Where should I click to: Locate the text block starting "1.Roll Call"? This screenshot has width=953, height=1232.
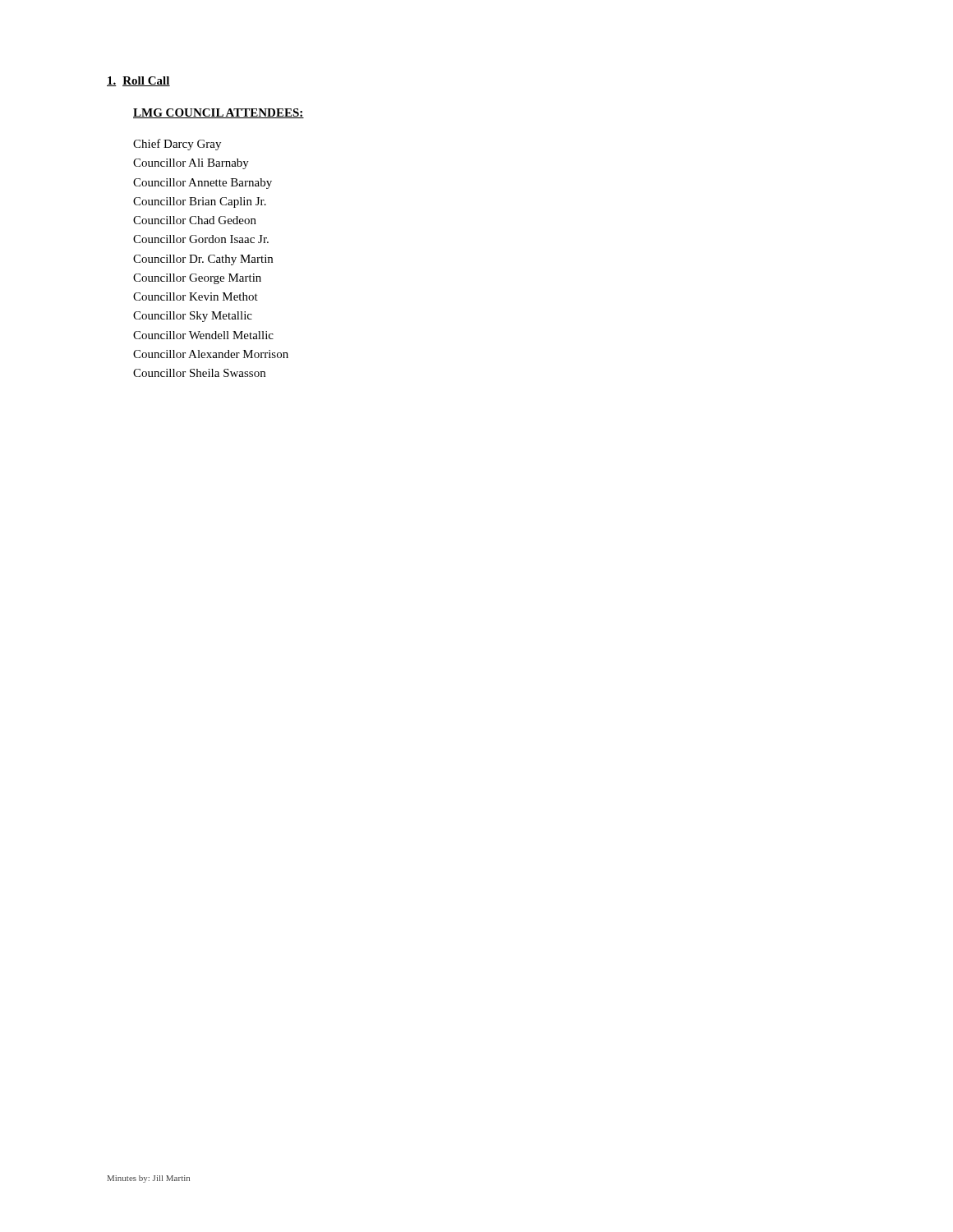(138, 81)
